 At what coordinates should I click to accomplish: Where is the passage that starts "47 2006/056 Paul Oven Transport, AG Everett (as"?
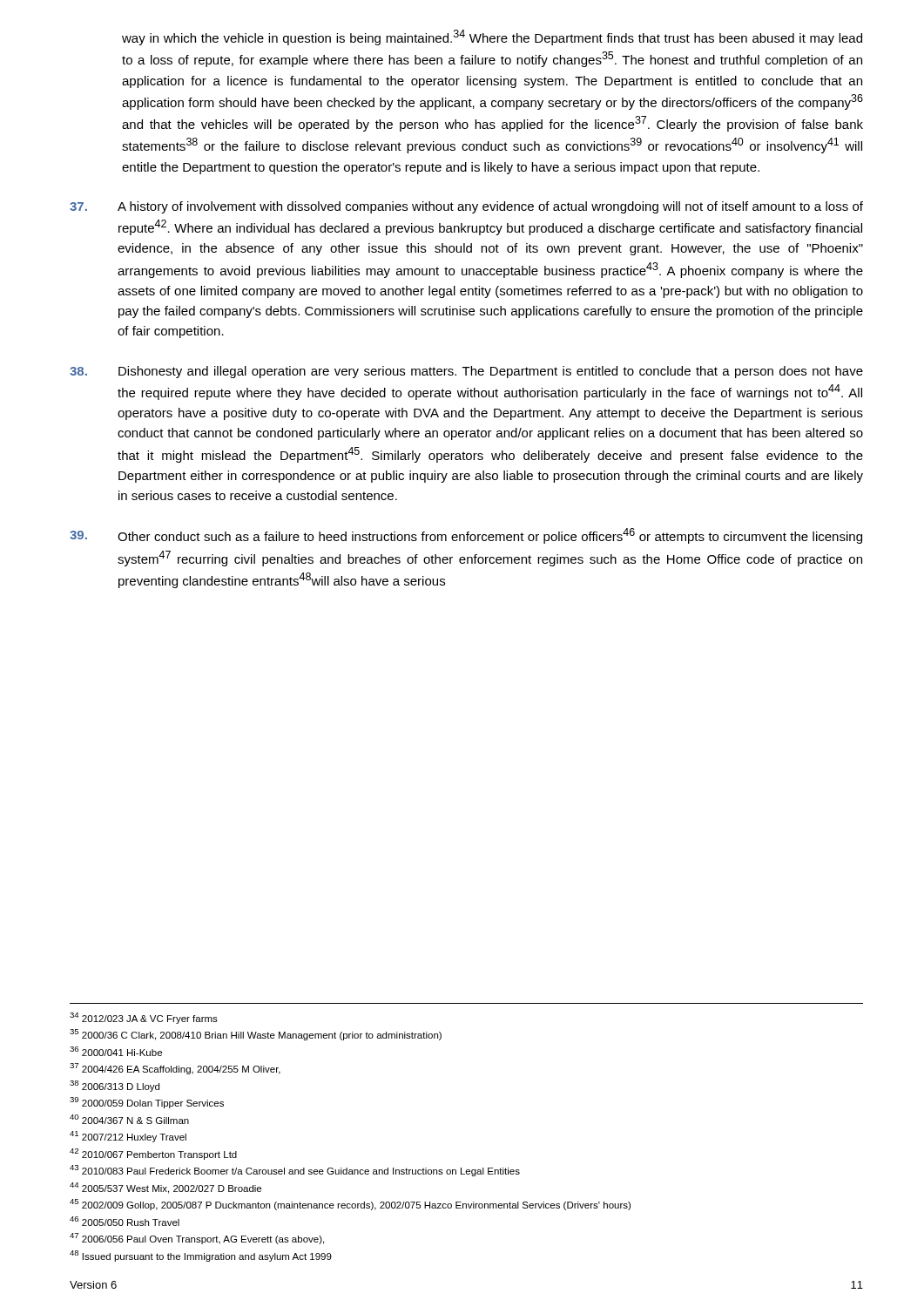(x=197, y=1237)
